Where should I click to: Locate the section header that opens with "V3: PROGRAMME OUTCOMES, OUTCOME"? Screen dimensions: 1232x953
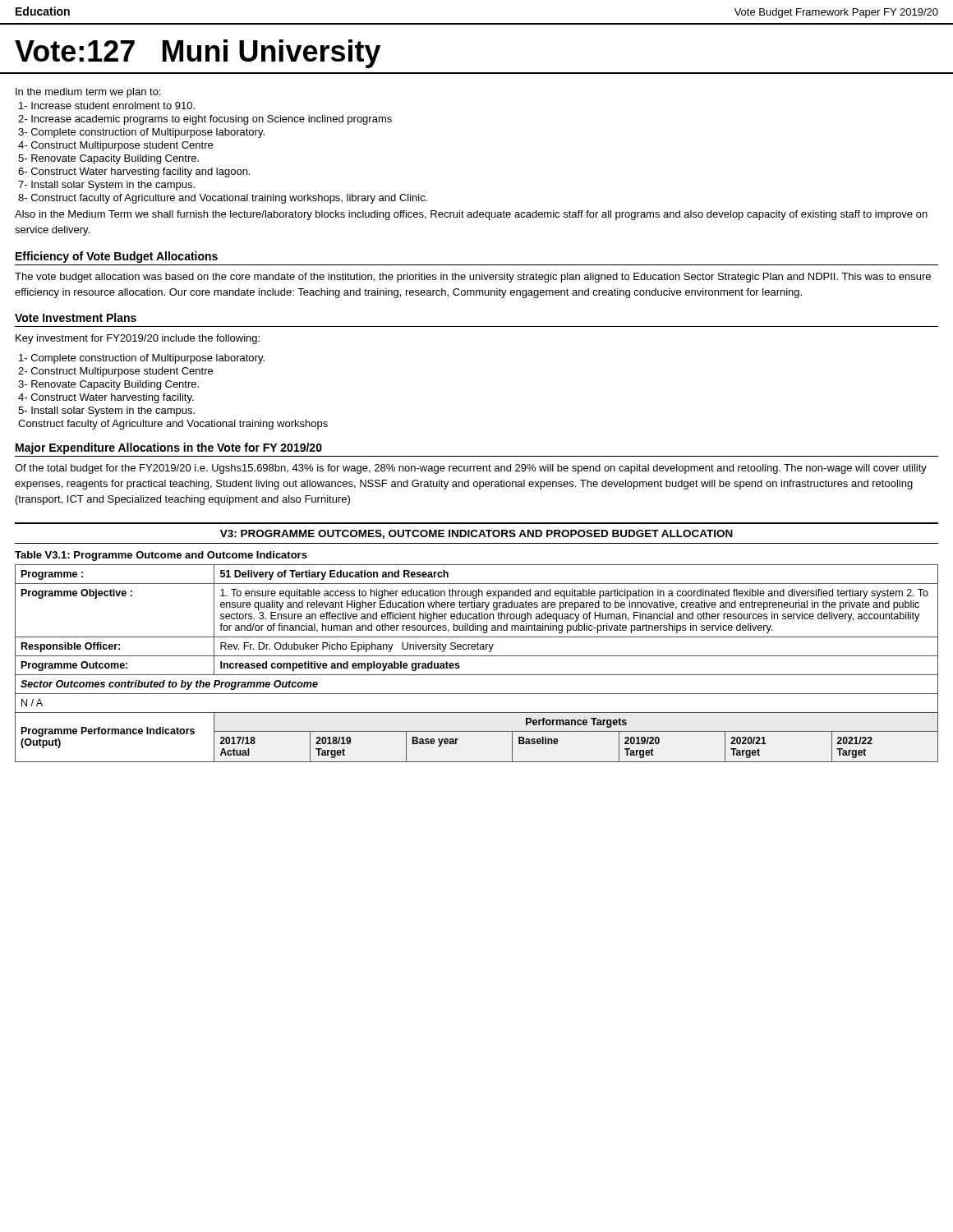tap(476, 533)
